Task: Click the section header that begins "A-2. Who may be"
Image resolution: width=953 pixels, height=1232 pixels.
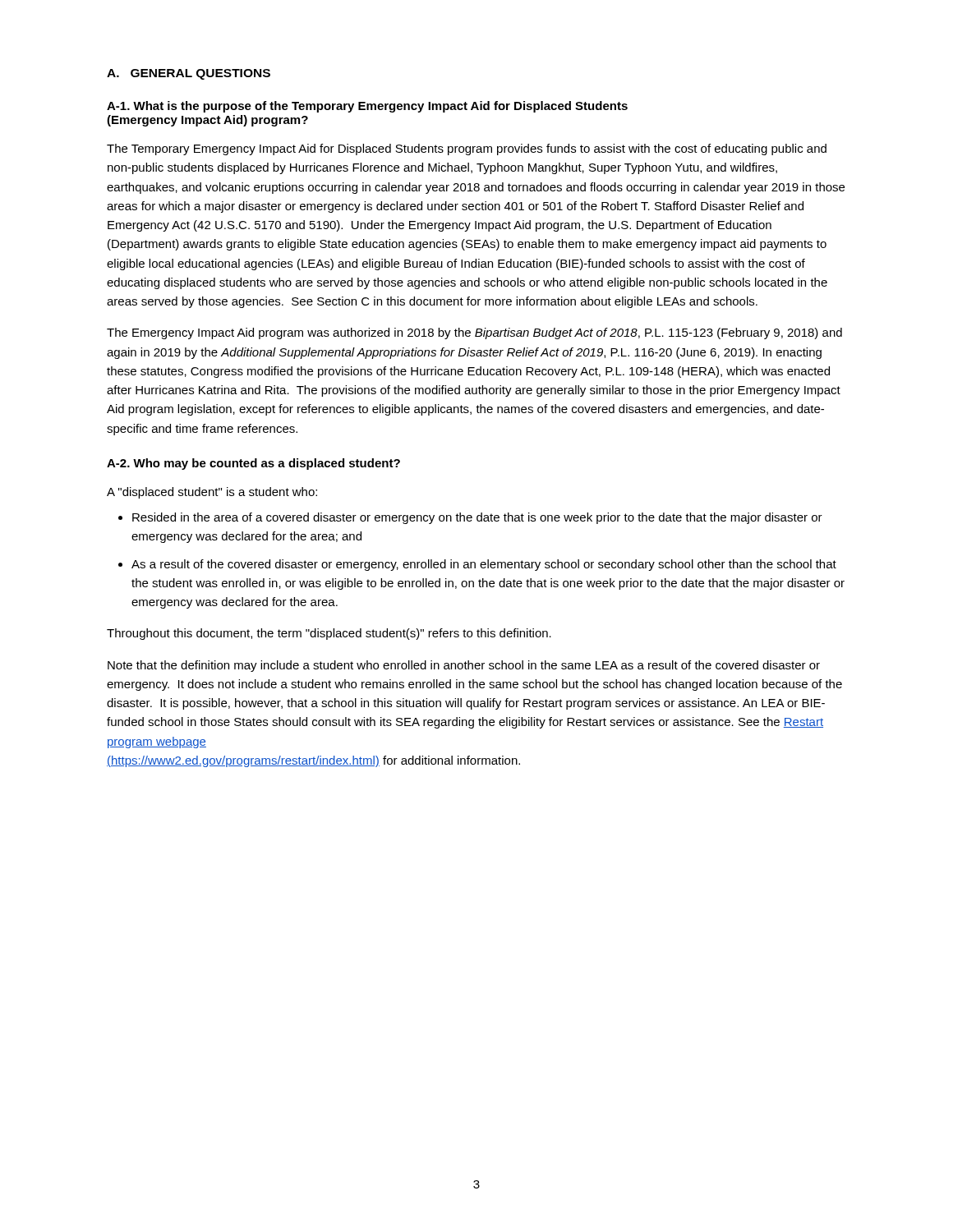Action: (253, 464)
